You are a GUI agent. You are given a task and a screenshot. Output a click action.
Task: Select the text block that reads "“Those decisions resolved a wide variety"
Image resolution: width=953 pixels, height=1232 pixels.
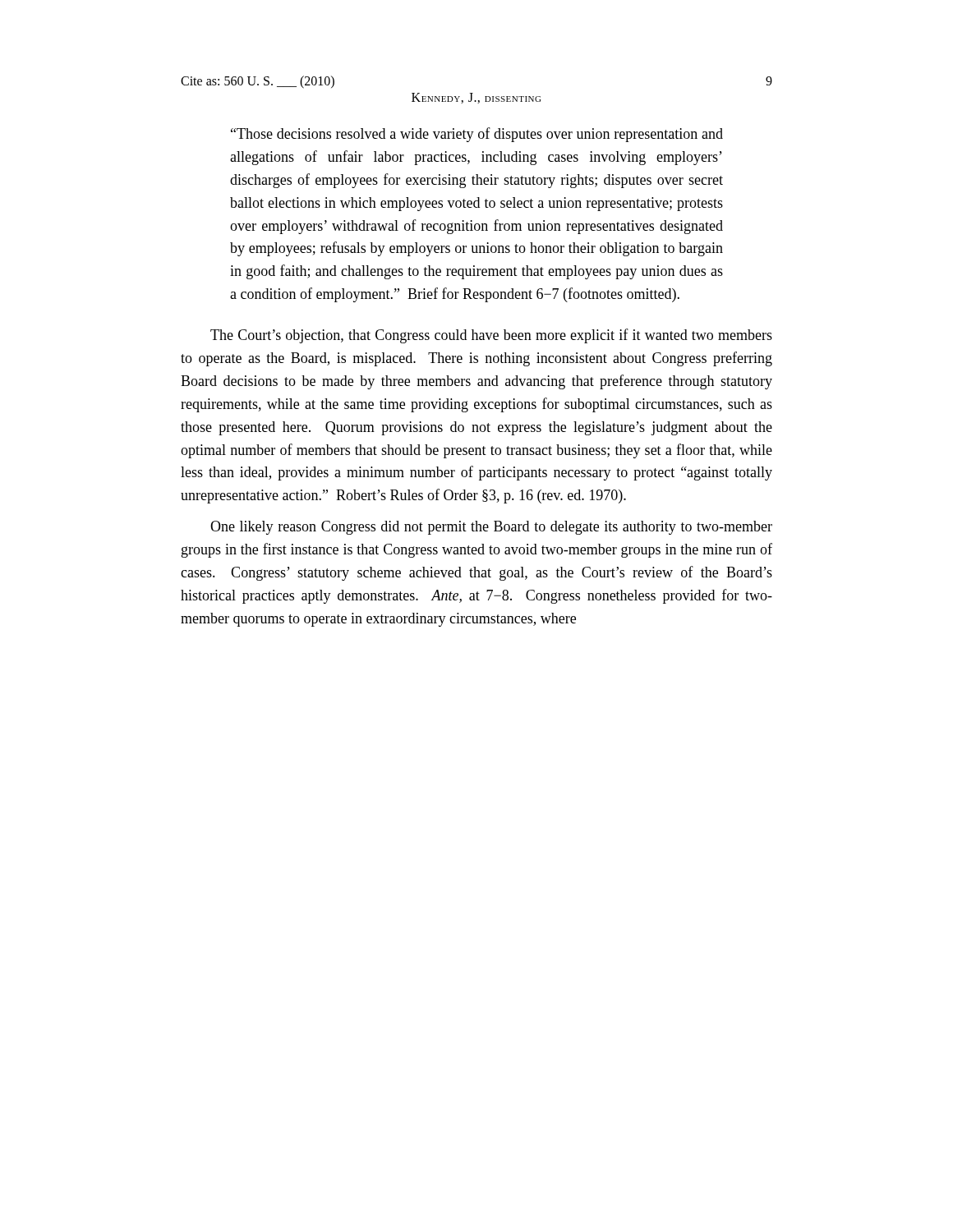tap(476, 214)
